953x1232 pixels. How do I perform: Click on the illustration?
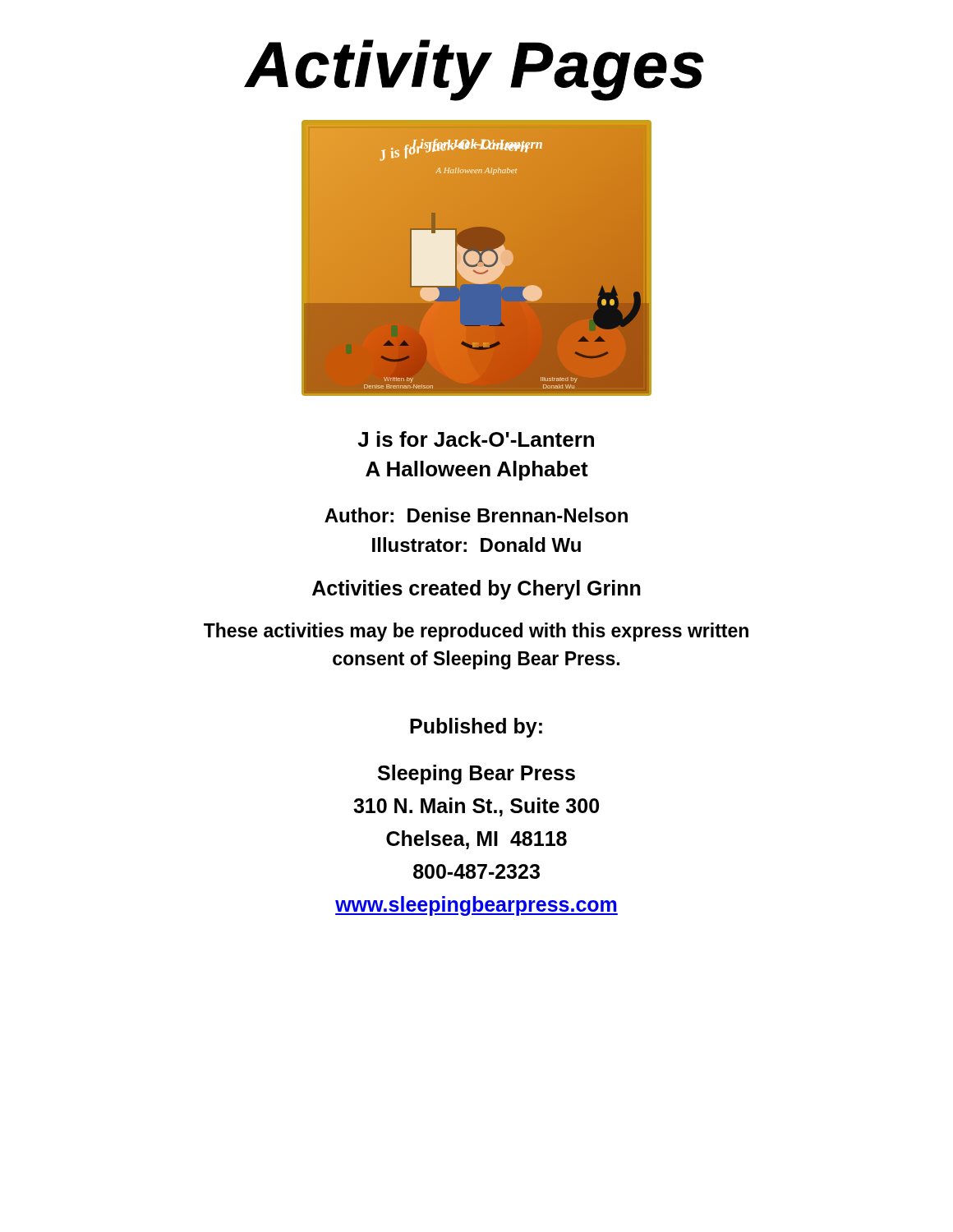[x=476, y=258]
